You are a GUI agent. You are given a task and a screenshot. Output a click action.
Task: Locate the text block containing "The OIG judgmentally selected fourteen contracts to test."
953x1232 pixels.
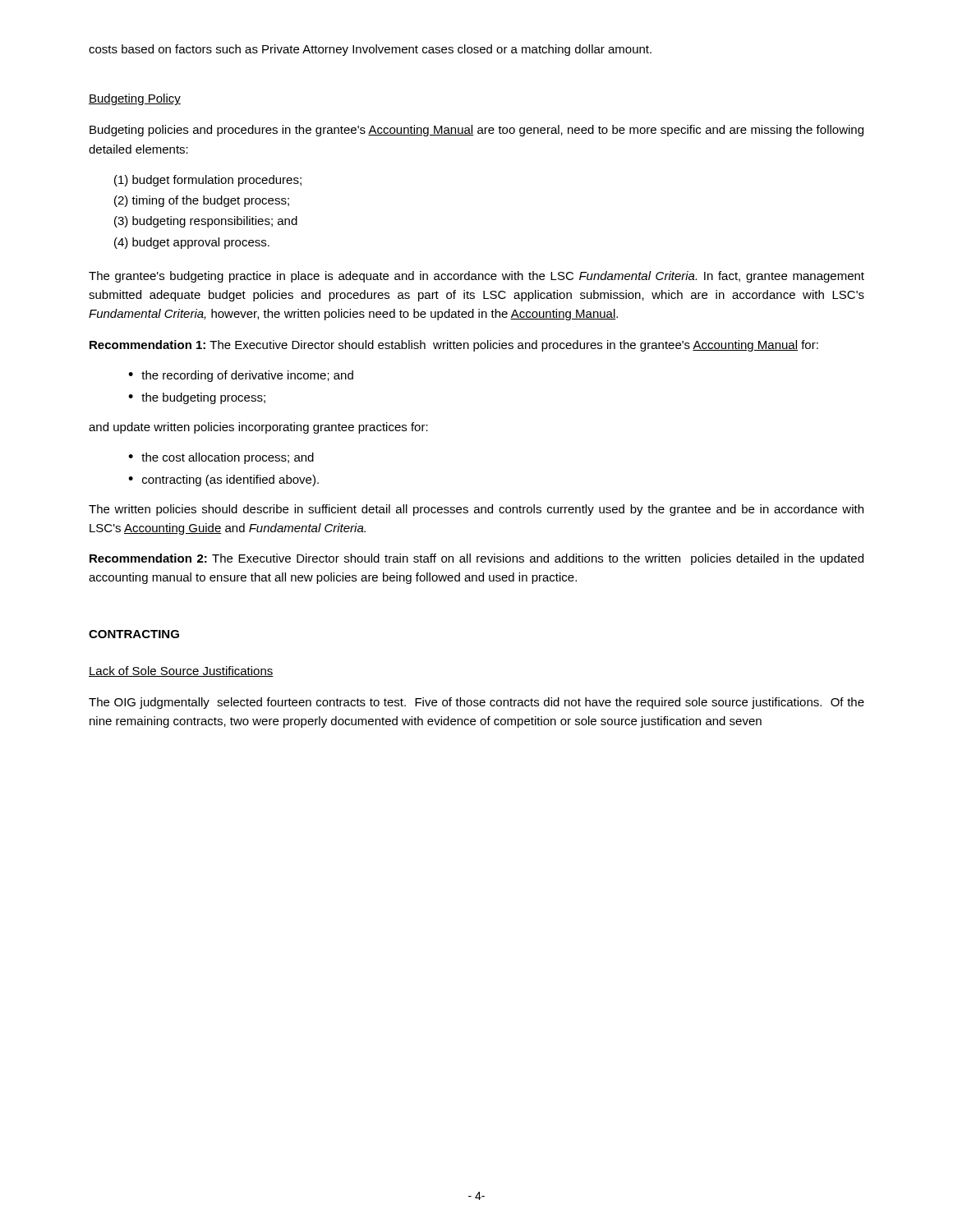tap(476, 711)
